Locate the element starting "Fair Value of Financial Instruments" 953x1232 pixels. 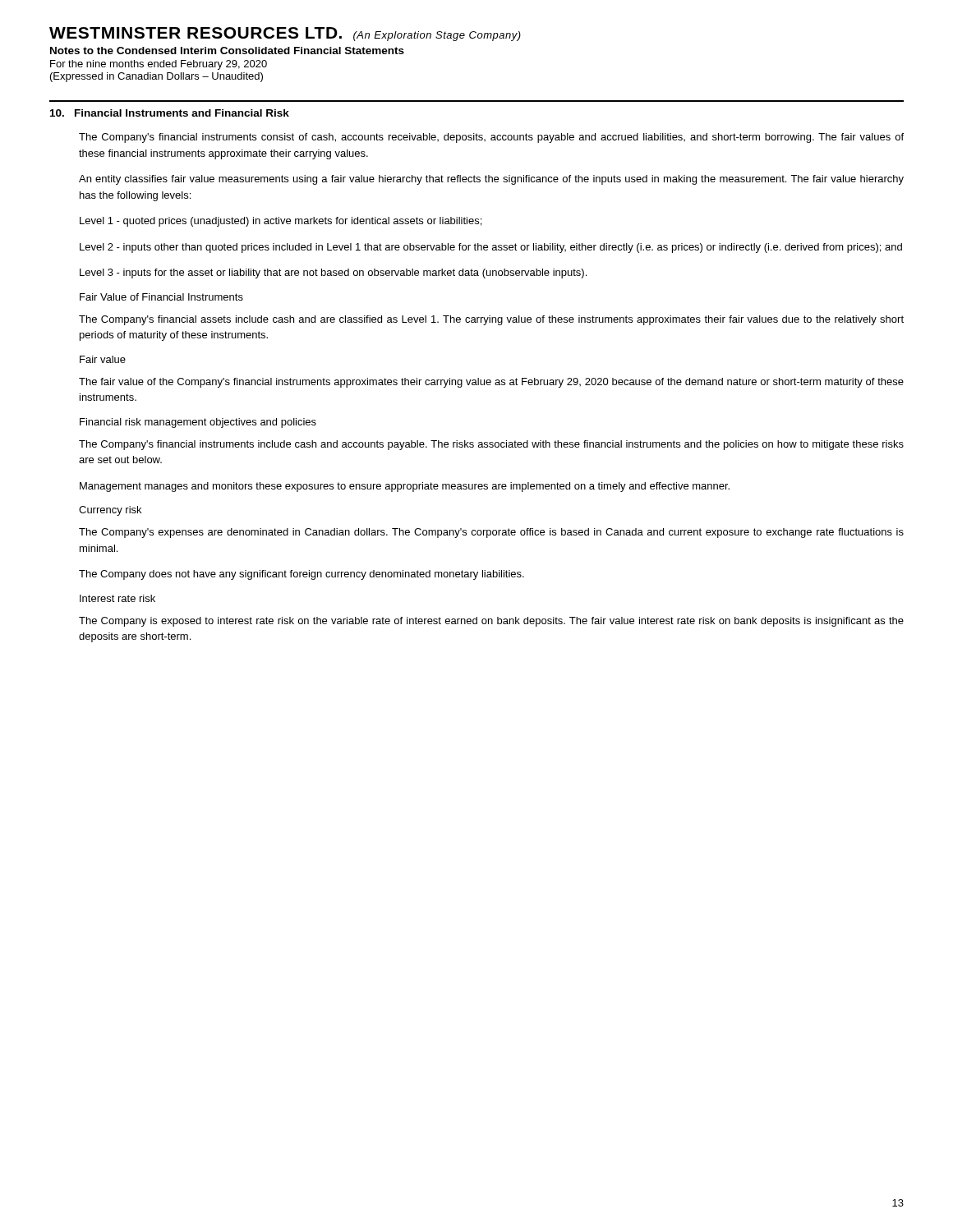161,297
